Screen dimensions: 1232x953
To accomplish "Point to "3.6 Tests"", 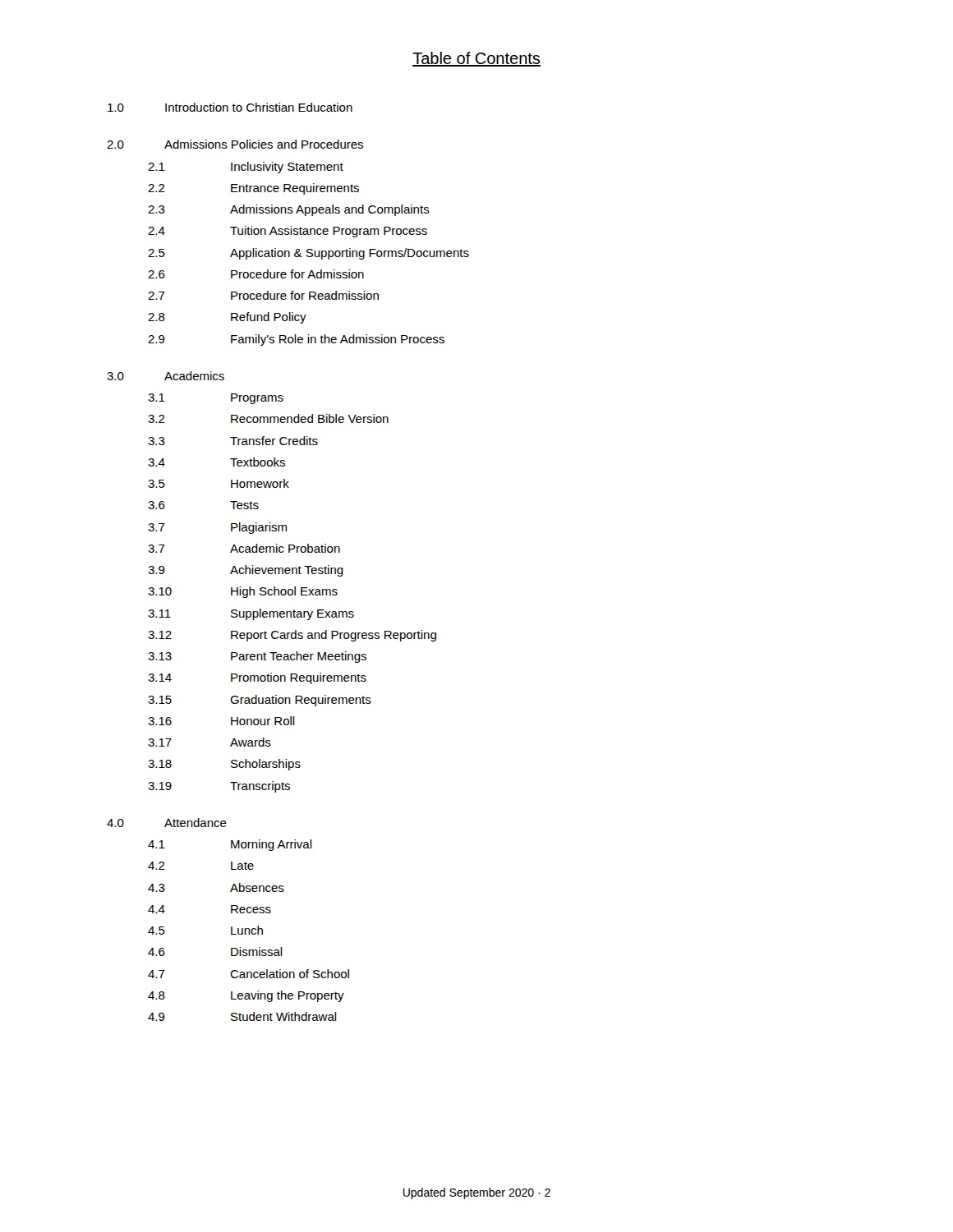I will pyautogui.click(x=151, y=505).
